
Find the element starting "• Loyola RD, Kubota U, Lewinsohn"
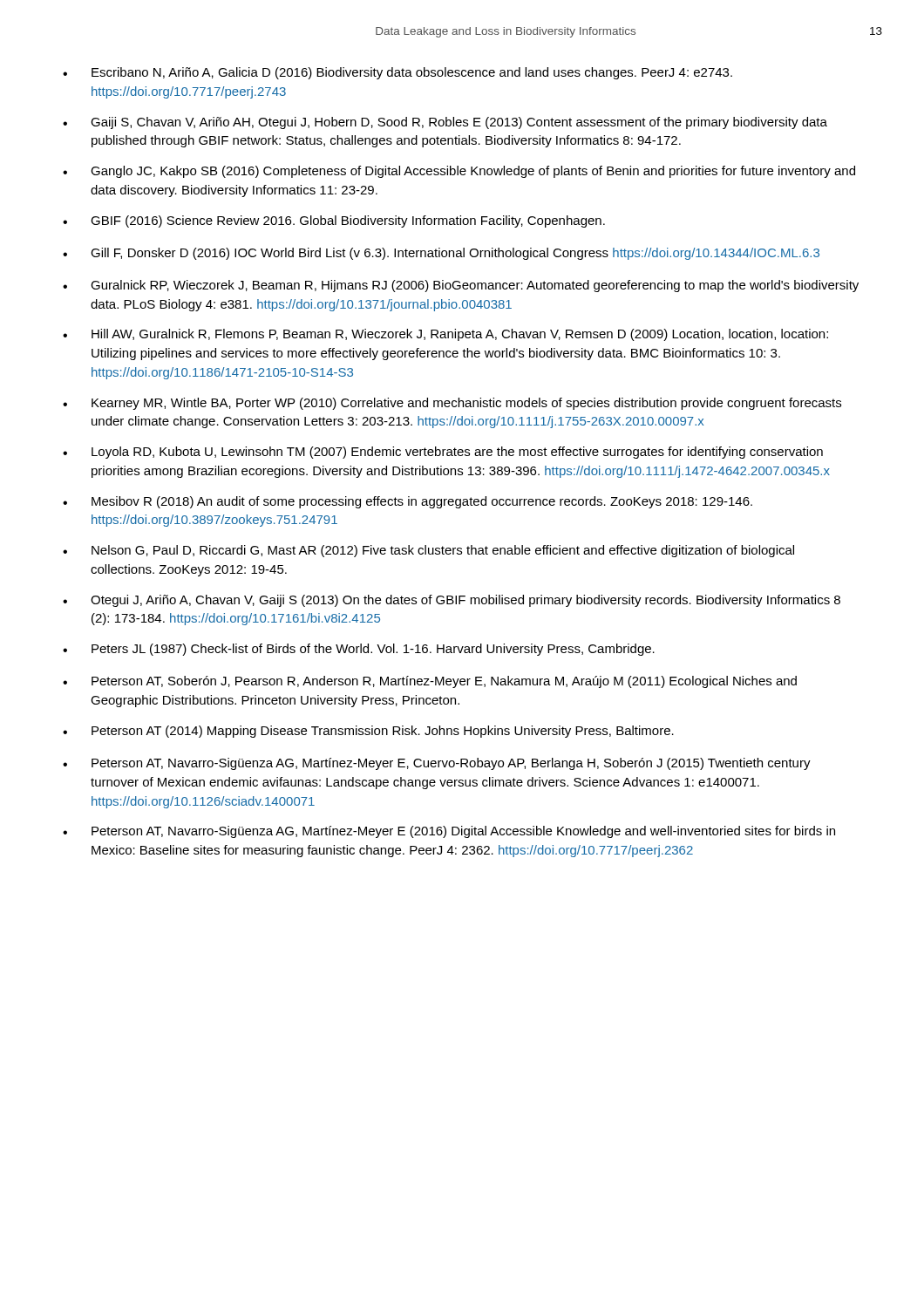pyautogui.click(x=462, y=461)
